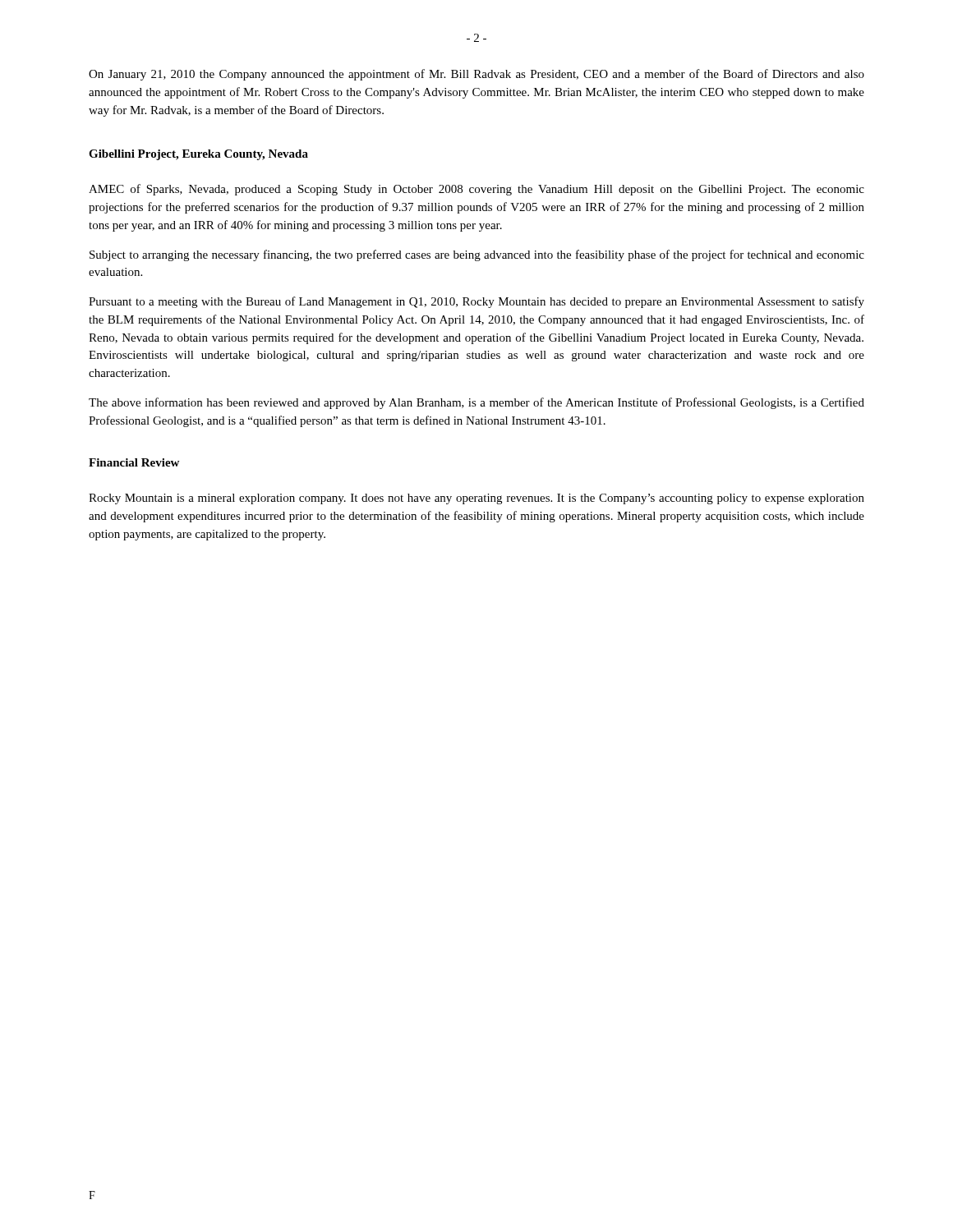The width and height of the screenshot is (953, 1232).
Task: Find the block starting "Rocky Mountain is a mineral"
Action: click(x=476, y=516)
